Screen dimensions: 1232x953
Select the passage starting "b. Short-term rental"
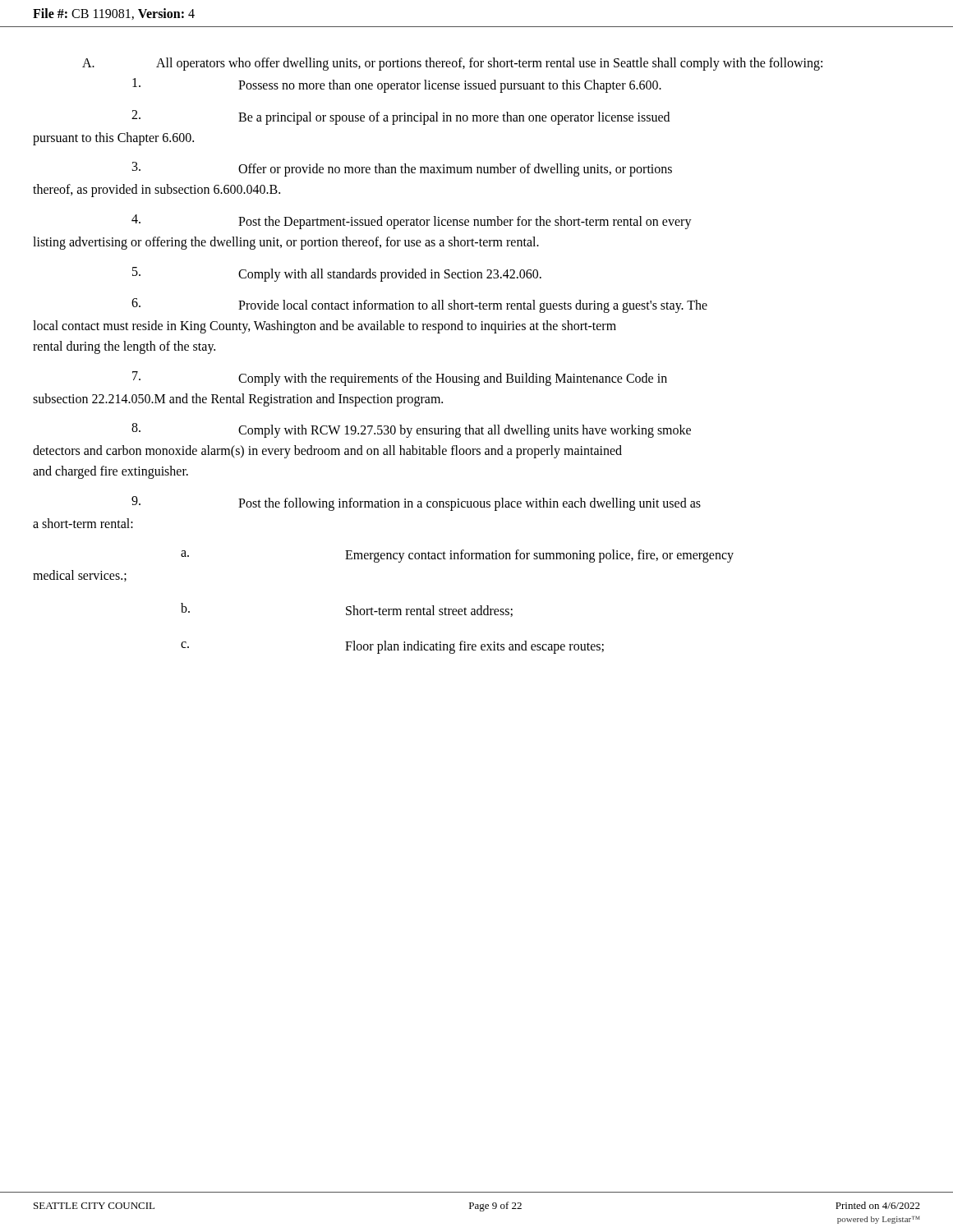[476, 611]
